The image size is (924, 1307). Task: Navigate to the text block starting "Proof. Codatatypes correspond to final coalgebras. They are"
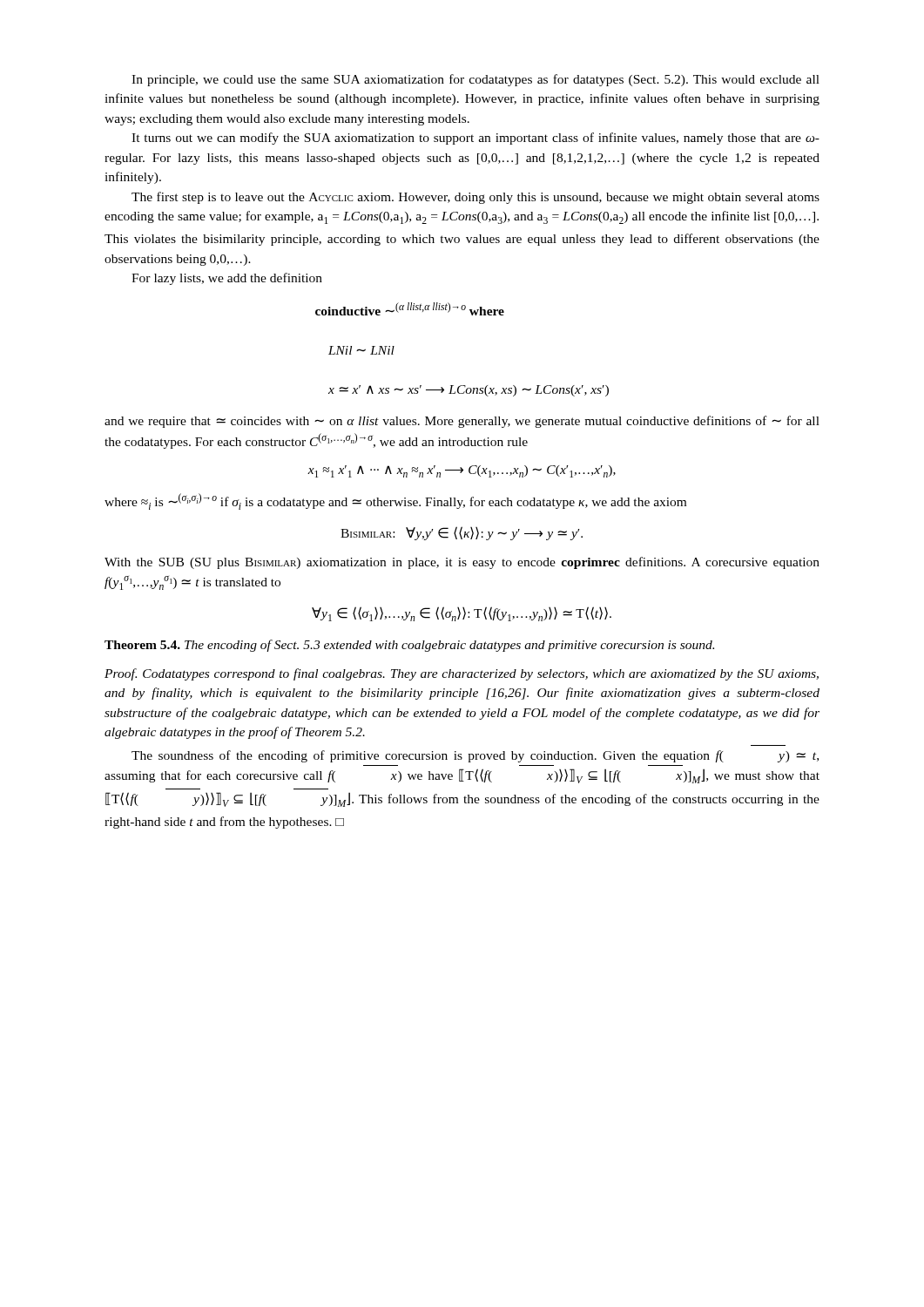coord(462,748)
